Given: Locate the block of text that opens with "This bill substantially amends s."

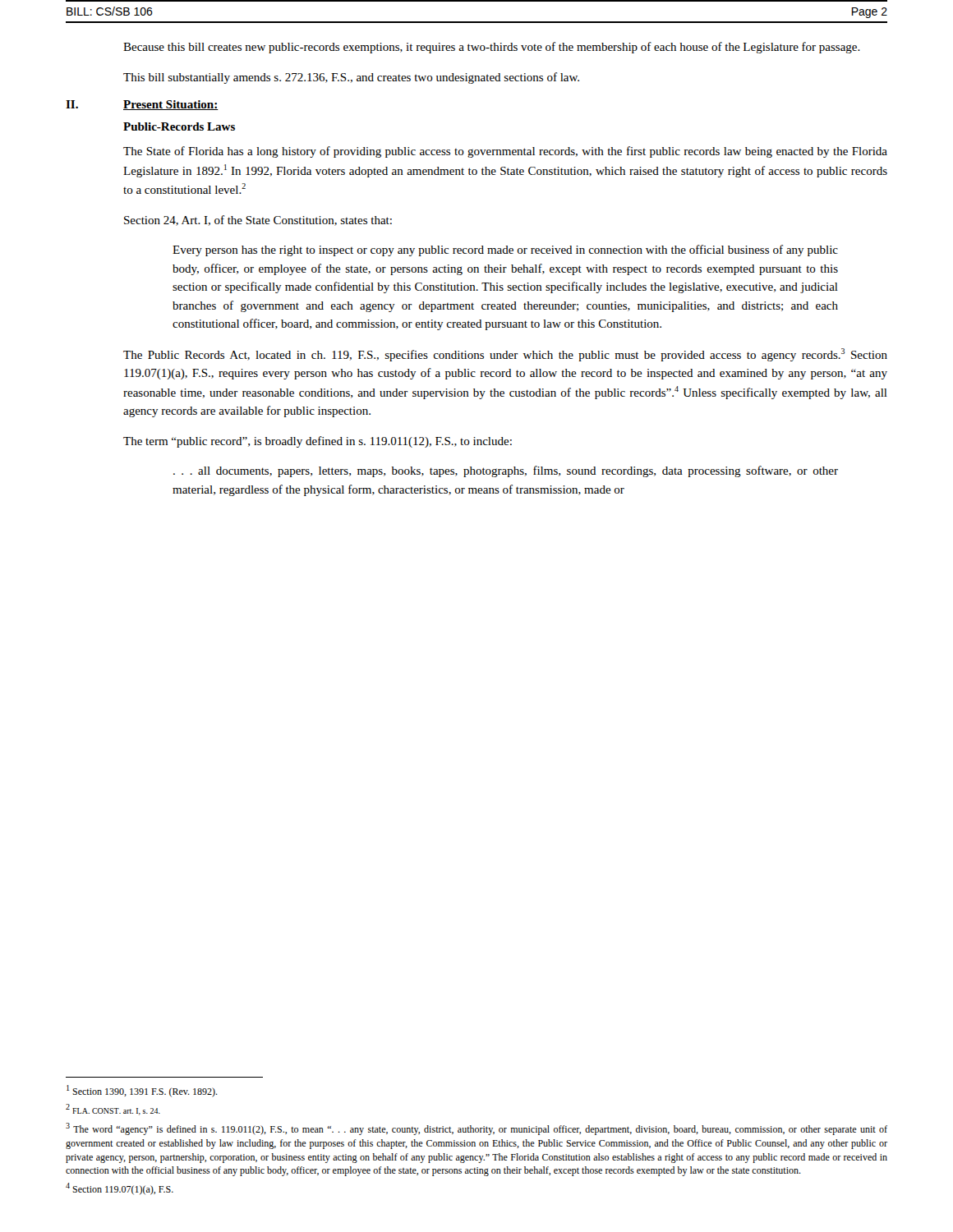Looking at the screenshot, I should [352, 77].
